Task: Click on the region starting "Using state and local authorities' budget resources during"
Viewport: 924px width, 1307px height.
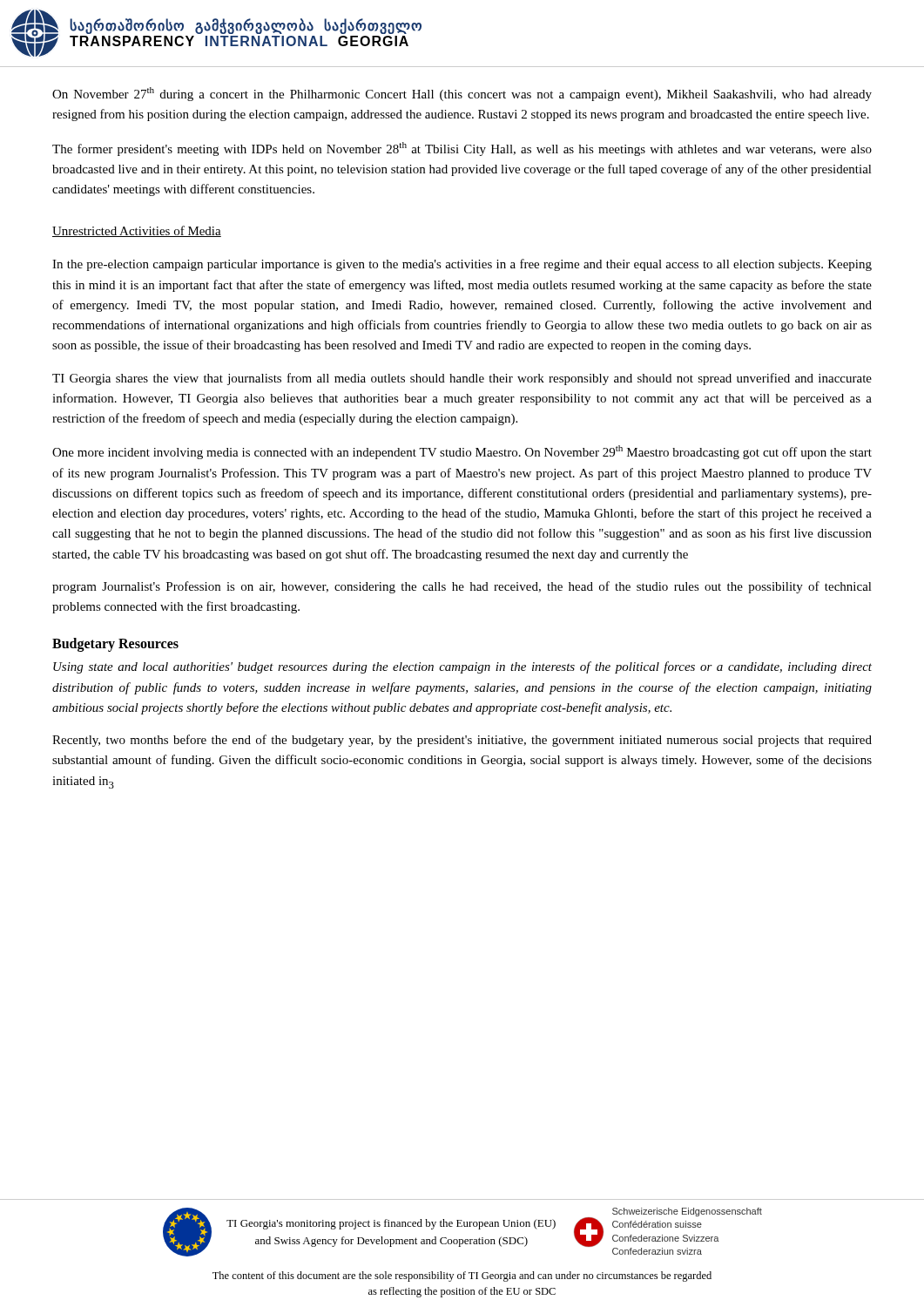Action: (462, 687)
